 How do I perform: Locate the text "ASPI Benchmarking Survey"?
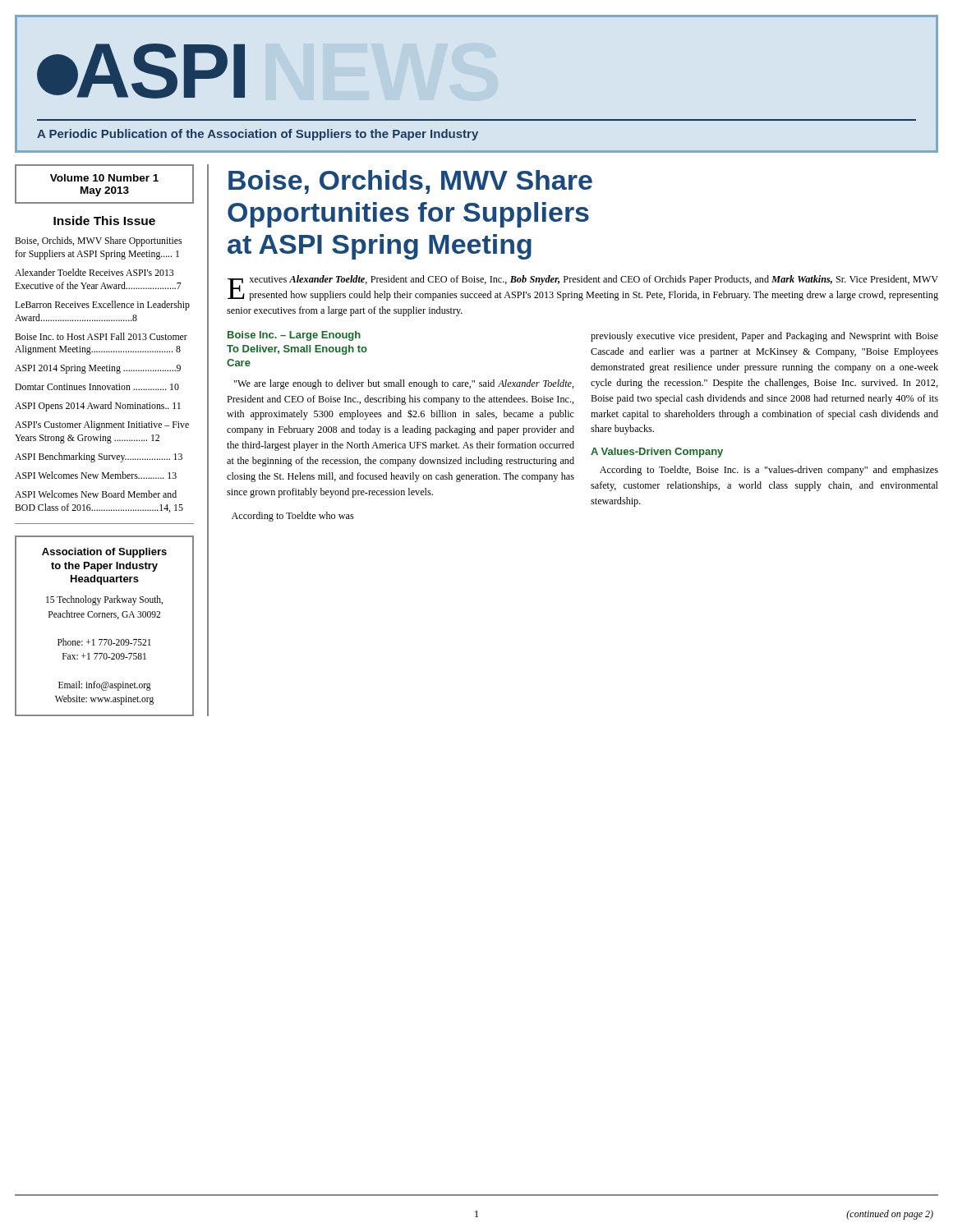pyautogui.click(x=99, y=457)
